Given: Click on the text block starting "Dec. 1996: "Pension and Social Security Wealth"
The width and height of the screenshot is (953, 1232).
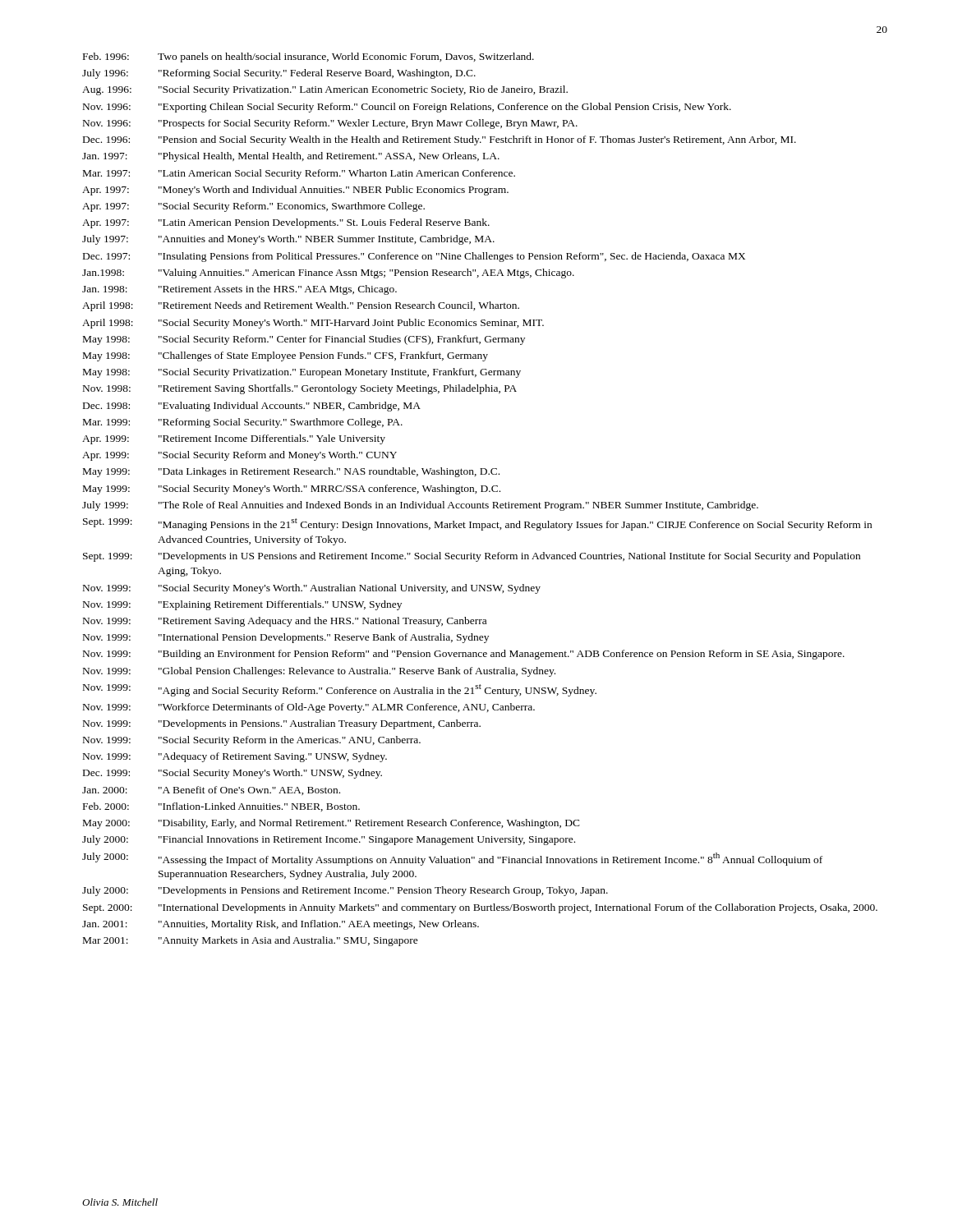Looking at the screenshot, I should pos(485,140).
